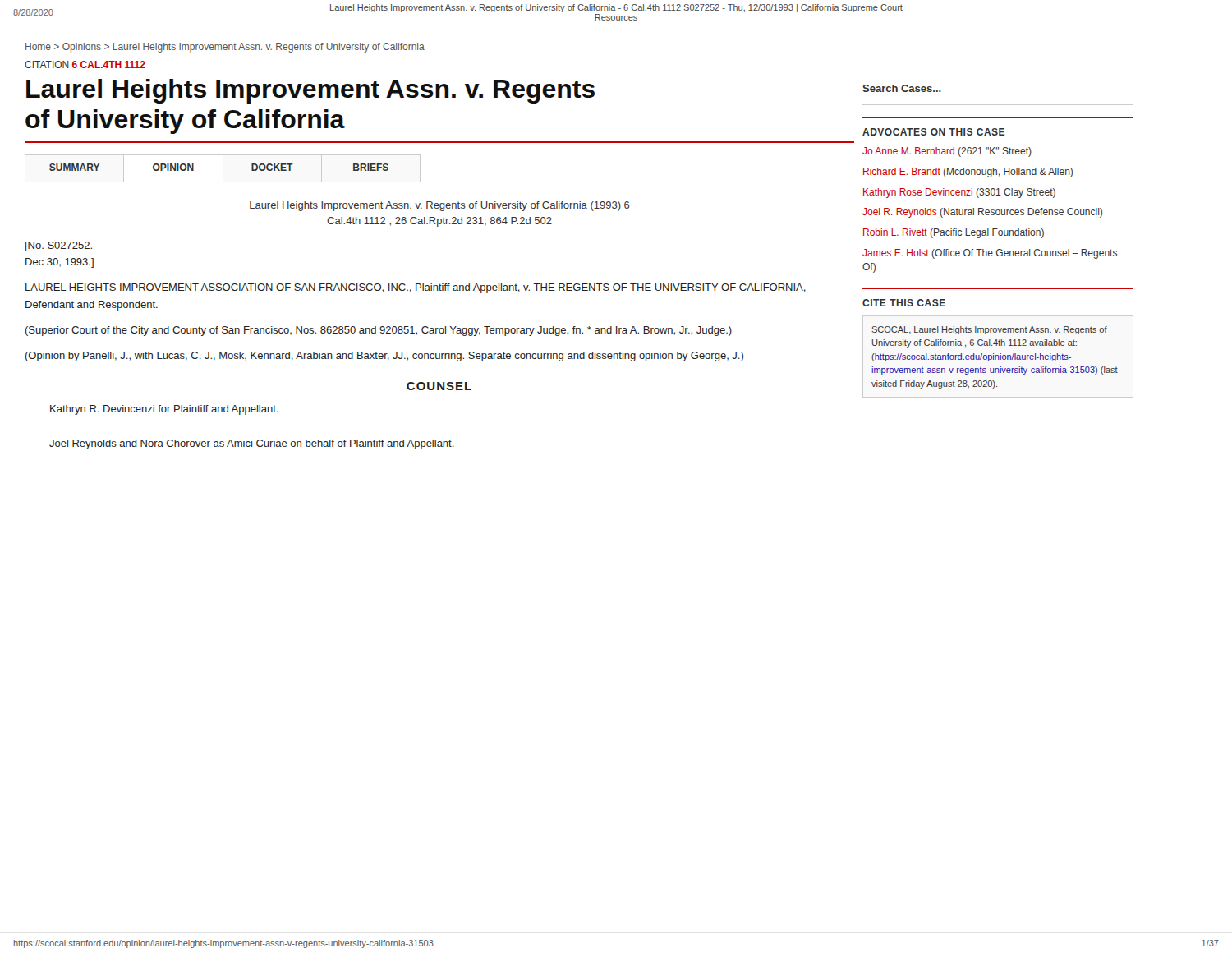Image resolution: width=1232 pixels, height=953 pixels.
Task: Where is the passage that starts "Jo Anne M. Bernhard (2621 "K""?
Action: tap(947, 151)
